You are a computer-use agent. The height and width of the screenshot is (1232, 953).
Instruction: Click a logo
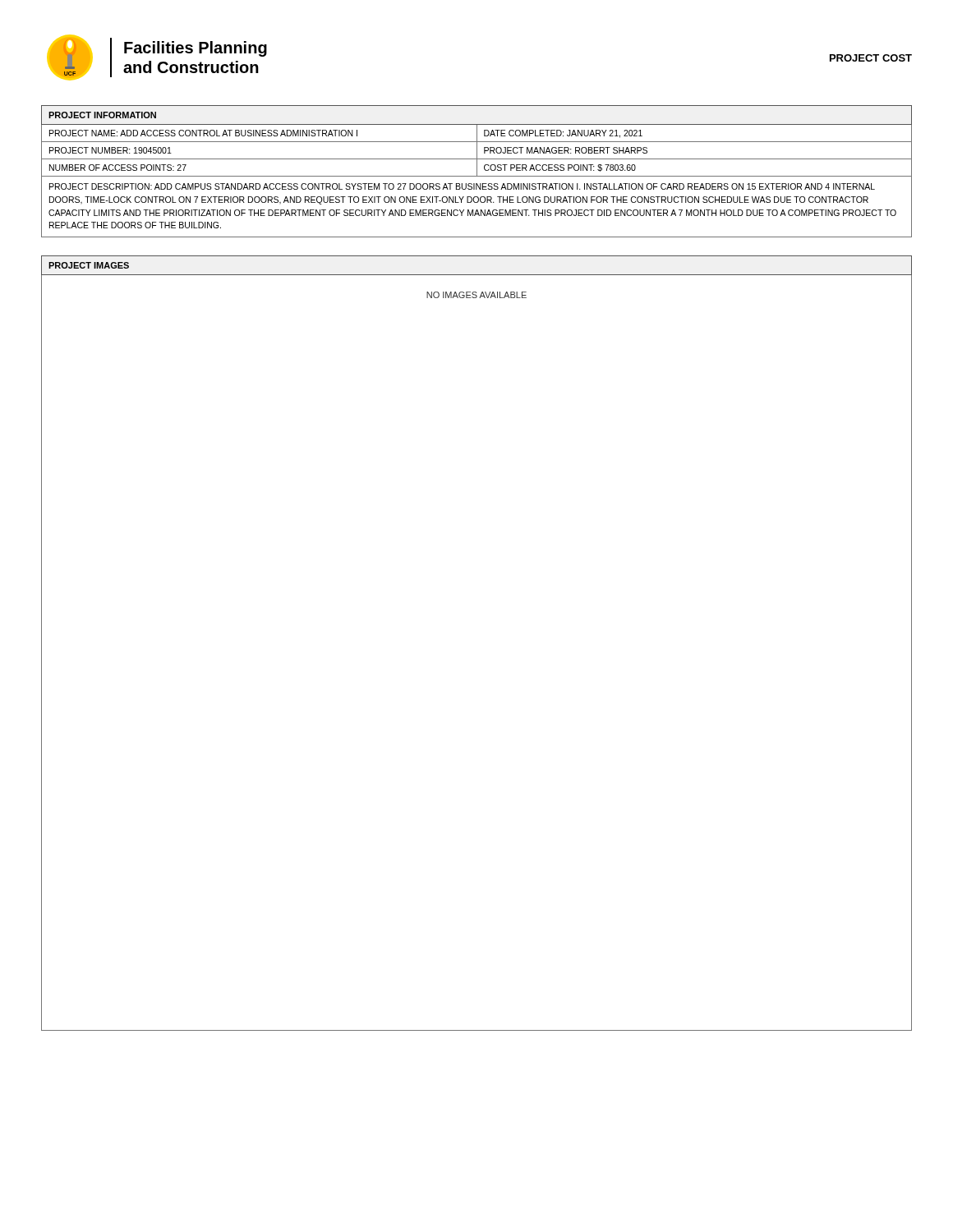[x=154, y=58]
